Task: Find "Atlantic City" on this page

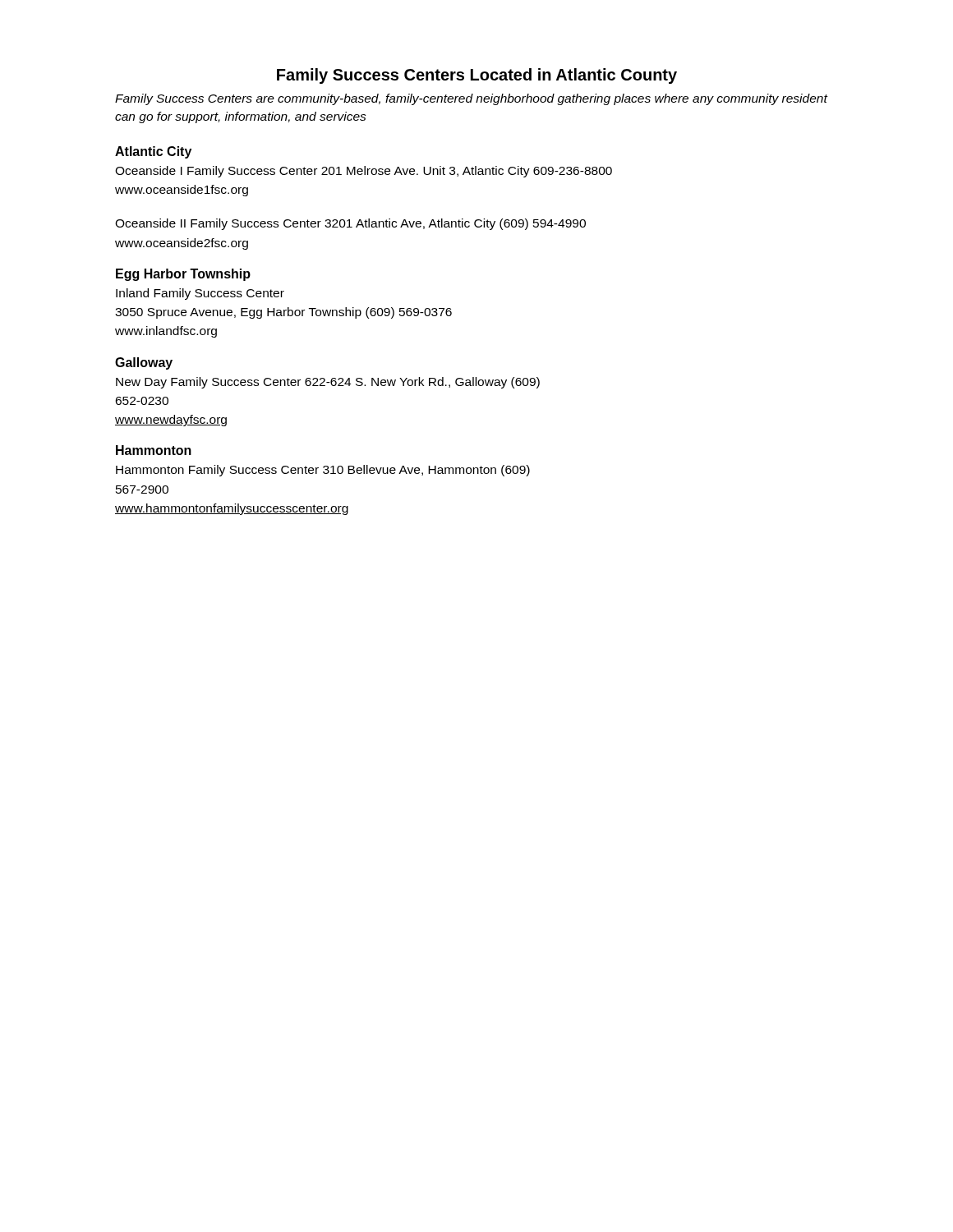Action: 153,151
